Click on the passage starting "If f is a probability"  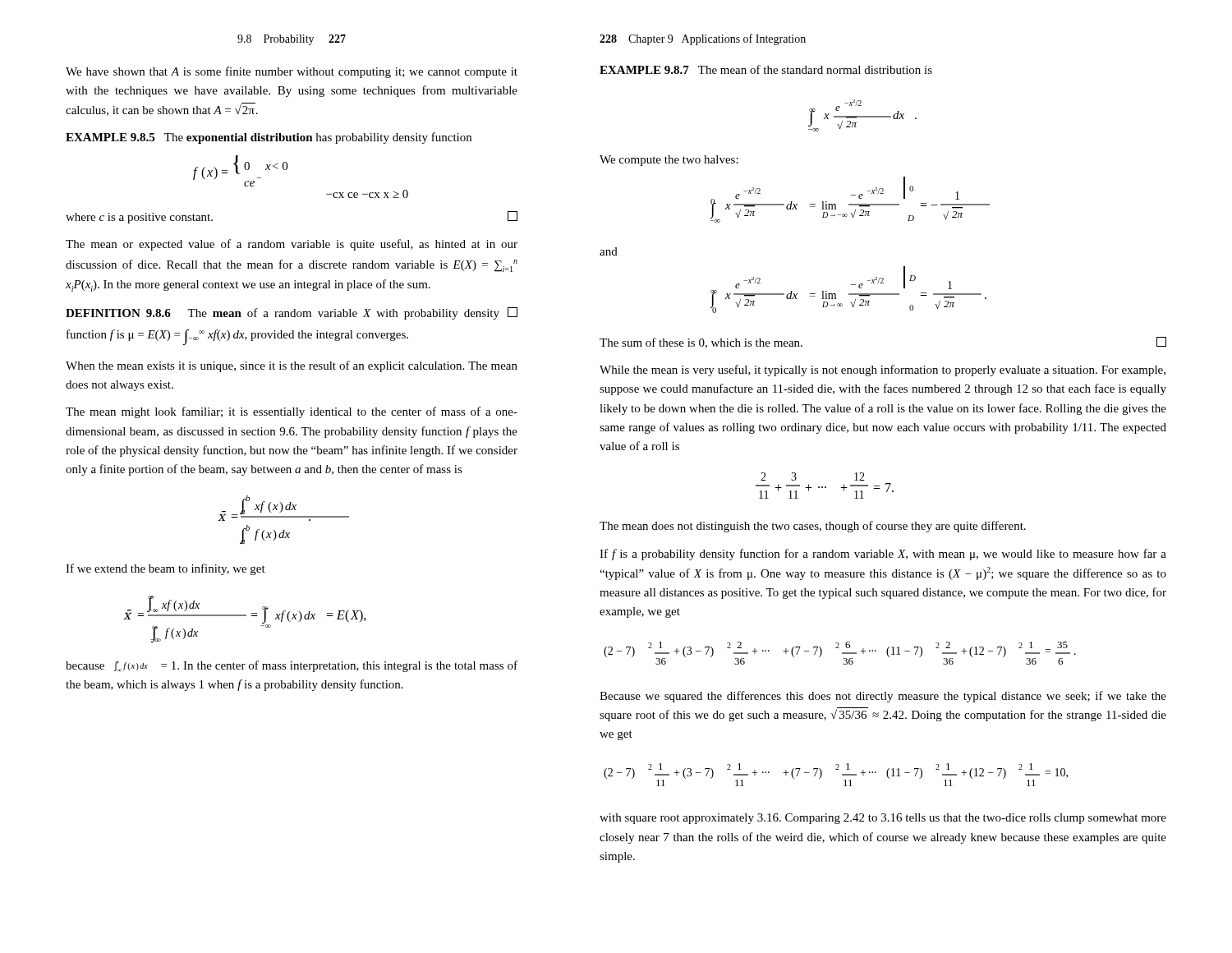883,582
